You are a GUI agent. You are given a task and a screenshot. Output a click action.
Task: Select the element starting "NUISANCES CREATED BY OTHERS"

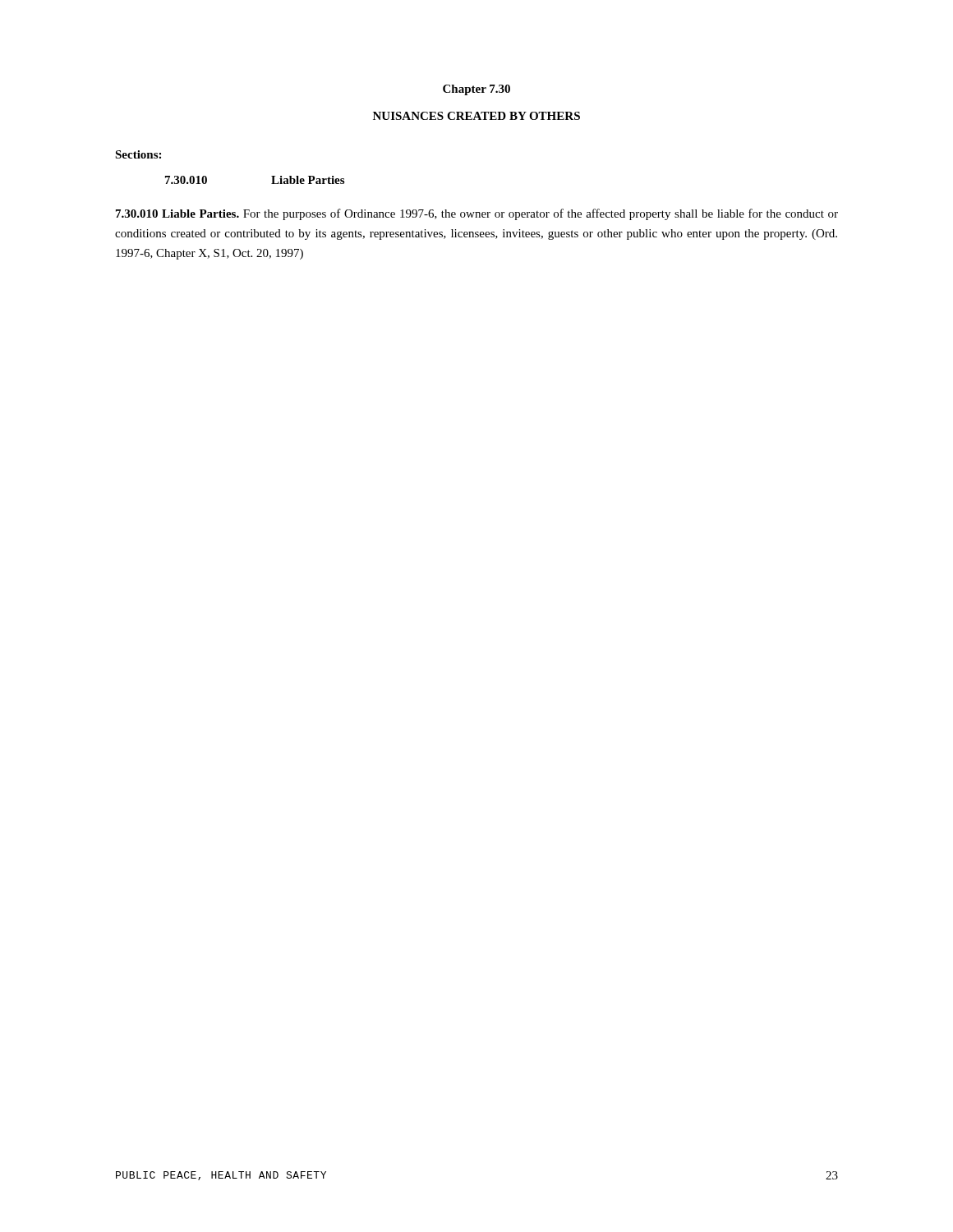coord(476,116)
